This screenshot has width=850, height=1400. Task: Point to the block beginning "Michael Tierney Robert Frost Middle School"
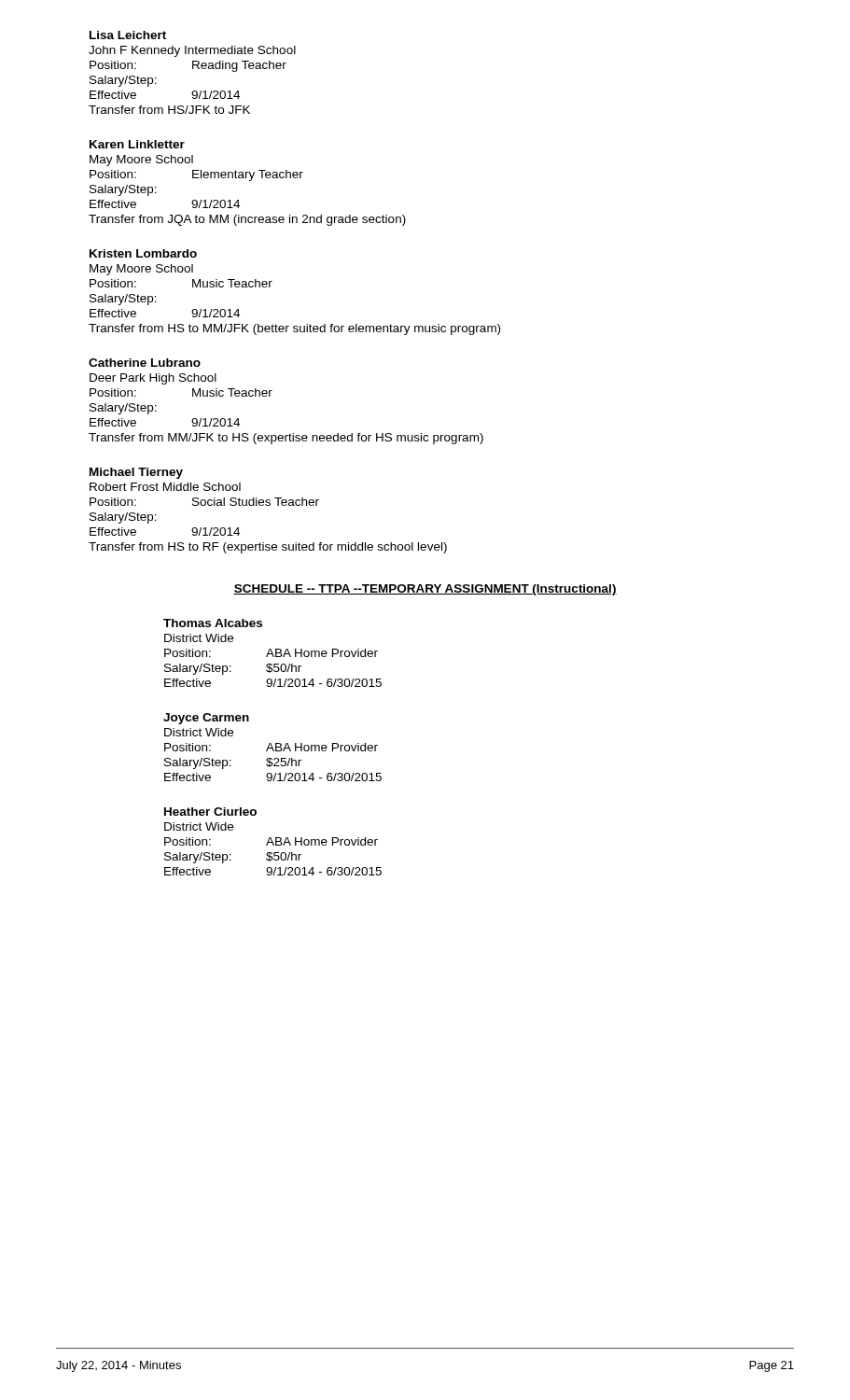pyautogui.click(x=136, y=473)
